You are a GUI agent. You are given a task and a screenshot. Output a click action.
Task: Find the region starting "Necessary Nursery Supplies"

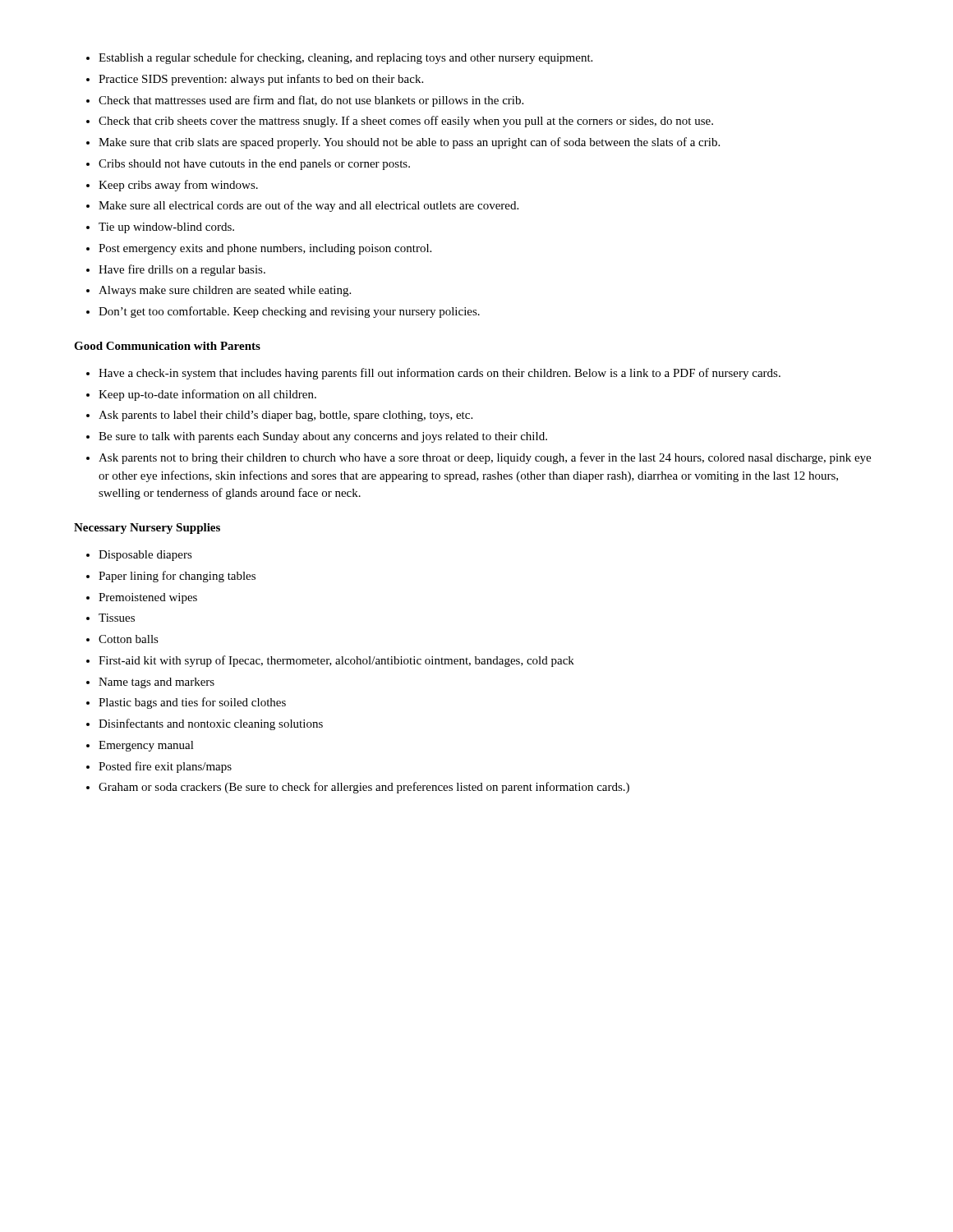147,527
